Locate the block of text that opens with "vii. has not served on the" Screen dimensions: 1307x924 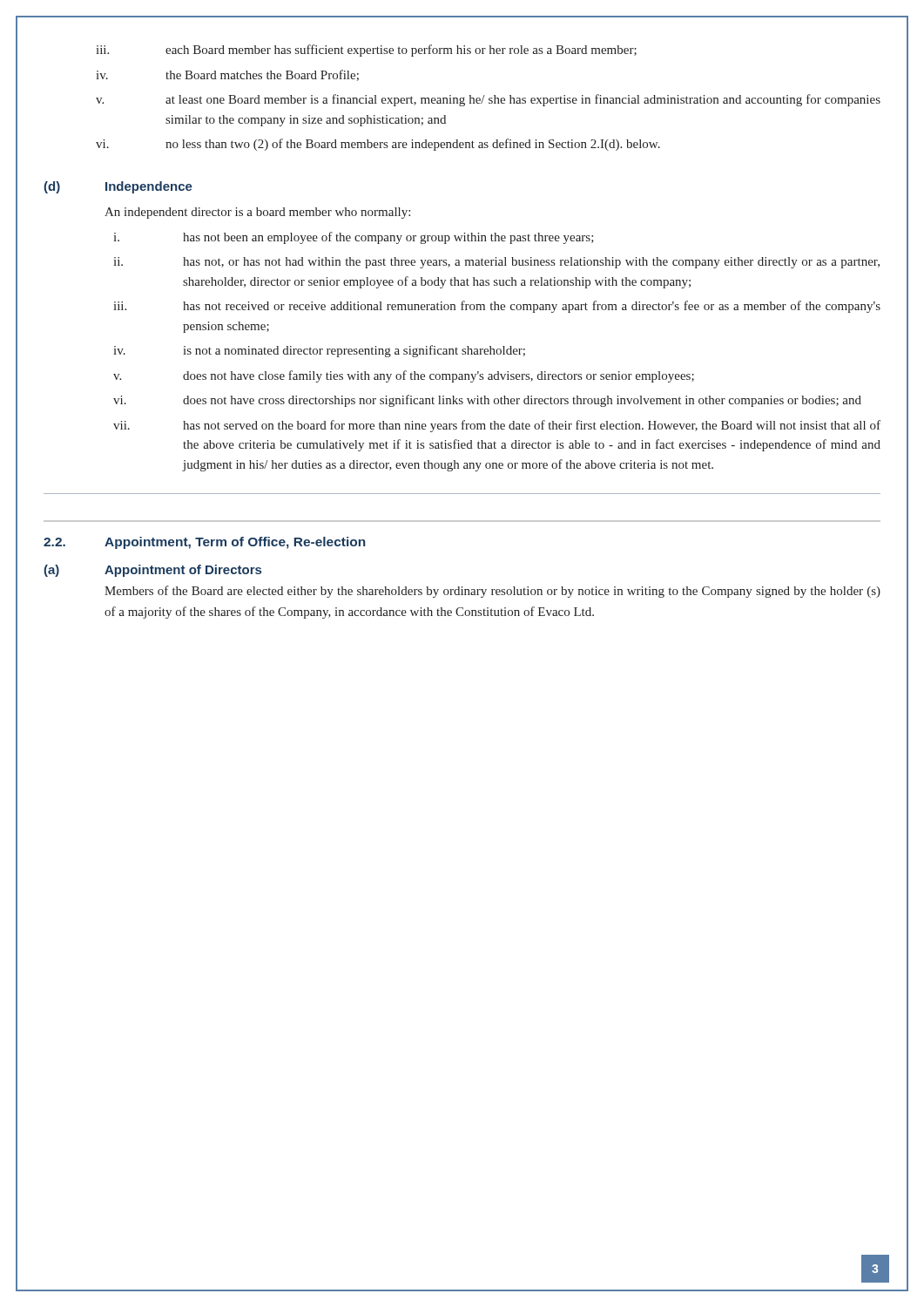point(462,445)
